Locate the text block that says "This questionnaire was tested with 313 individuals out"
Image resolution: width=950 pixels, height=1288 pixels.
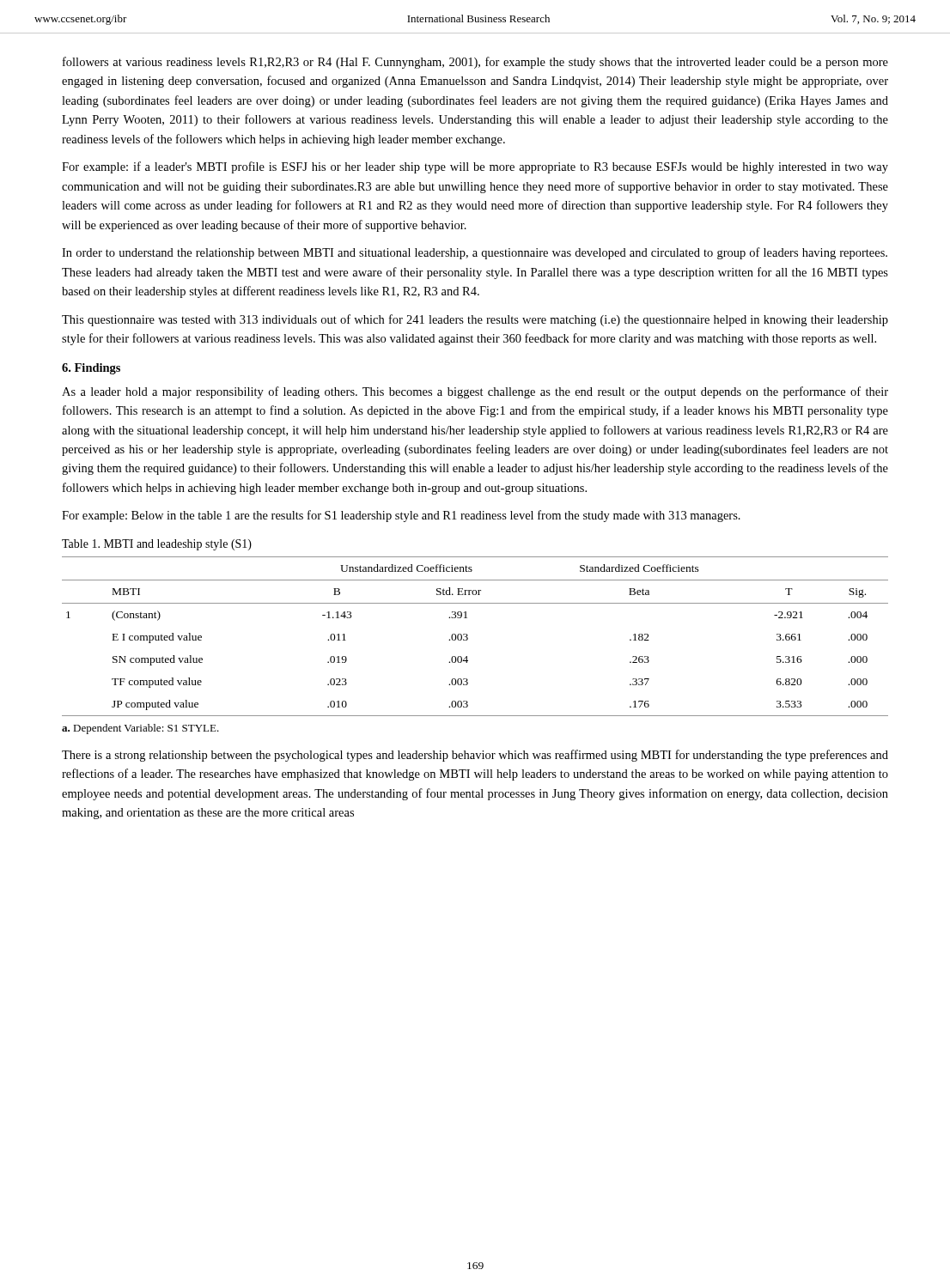475,329
